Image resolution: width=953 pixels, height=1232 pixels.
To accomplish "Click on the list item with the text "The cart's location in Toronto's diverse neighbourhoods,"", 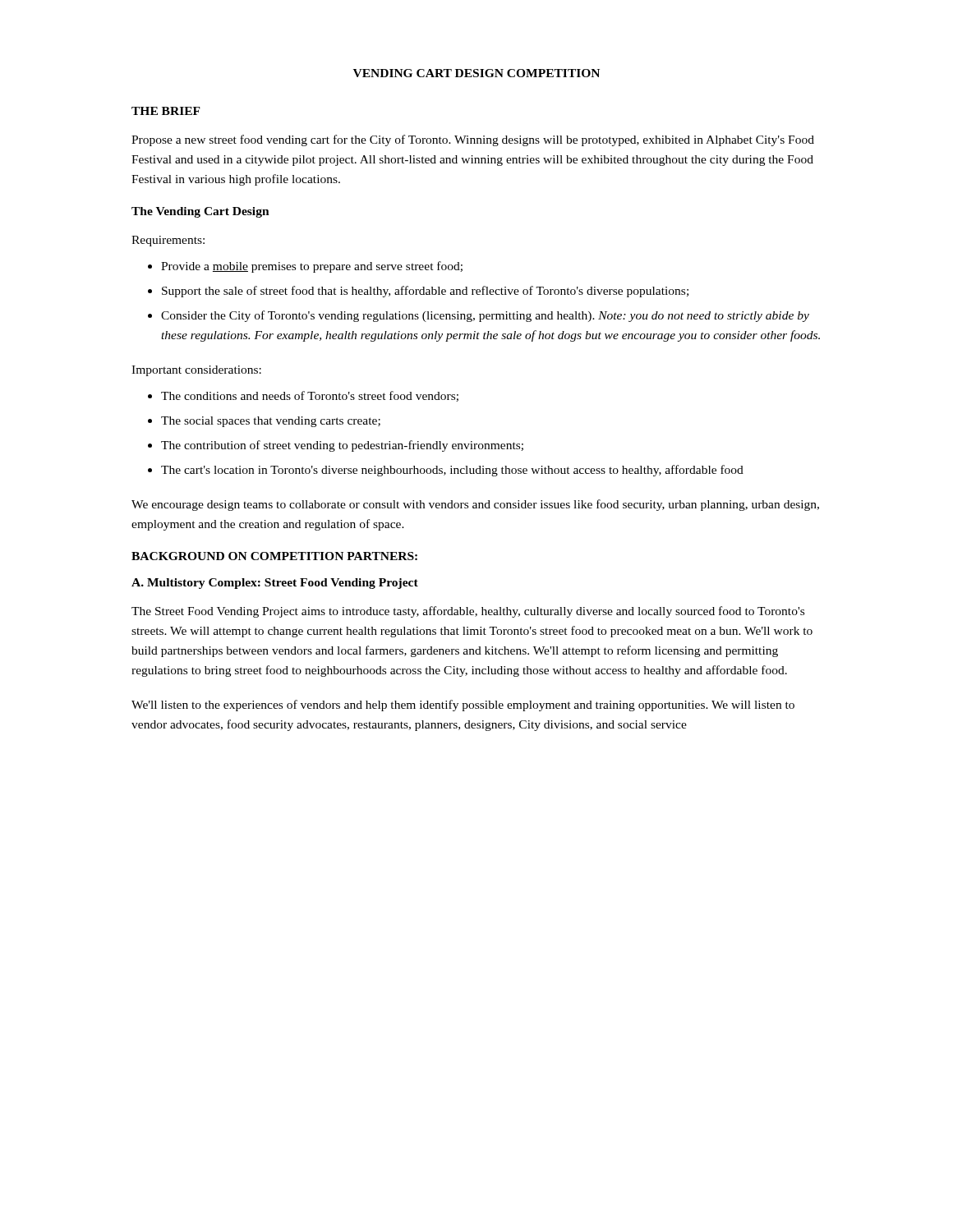I will click(x=452, y=470).
